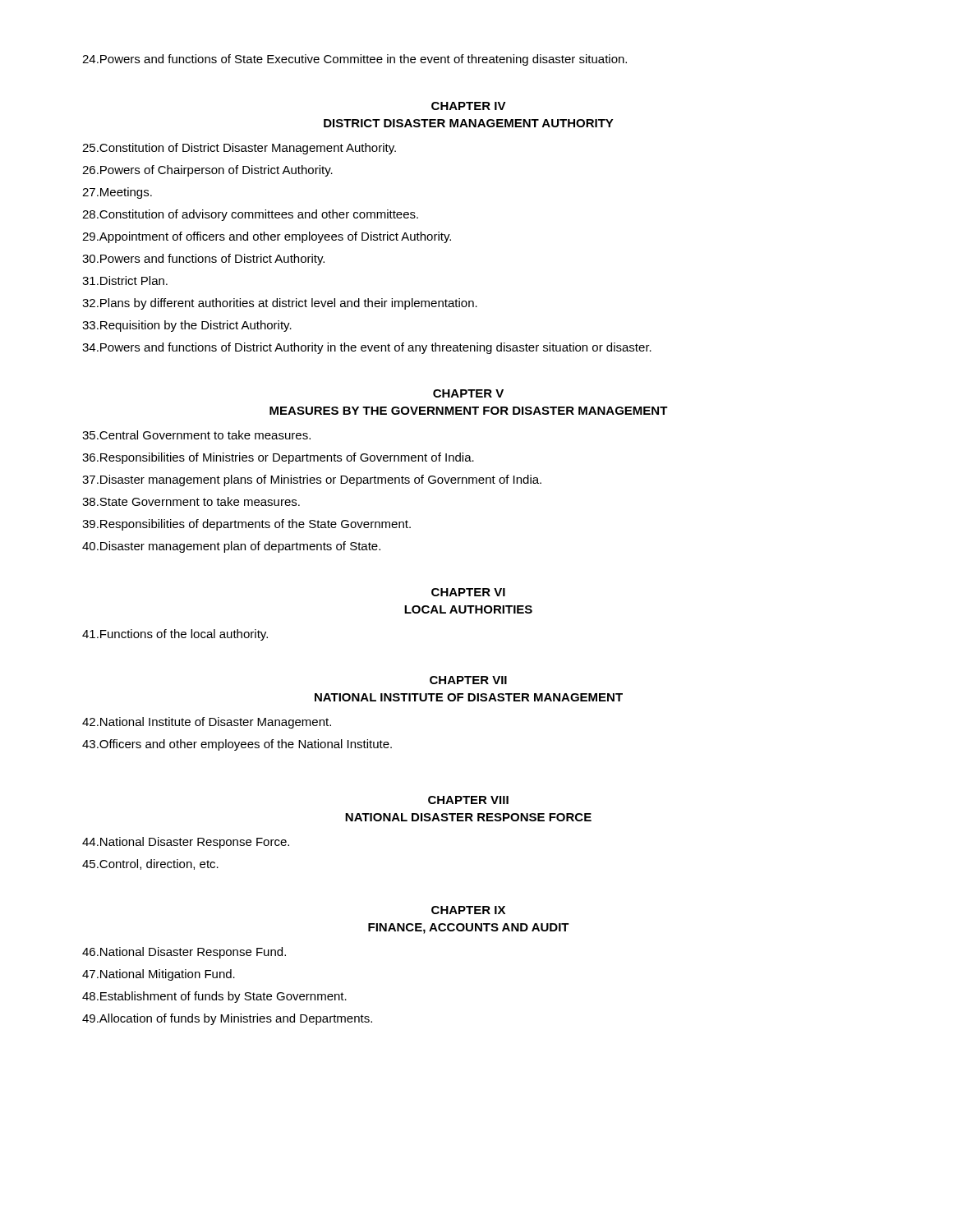Point to the passage starting "30.Powers and functions of District Authority."

204,258
